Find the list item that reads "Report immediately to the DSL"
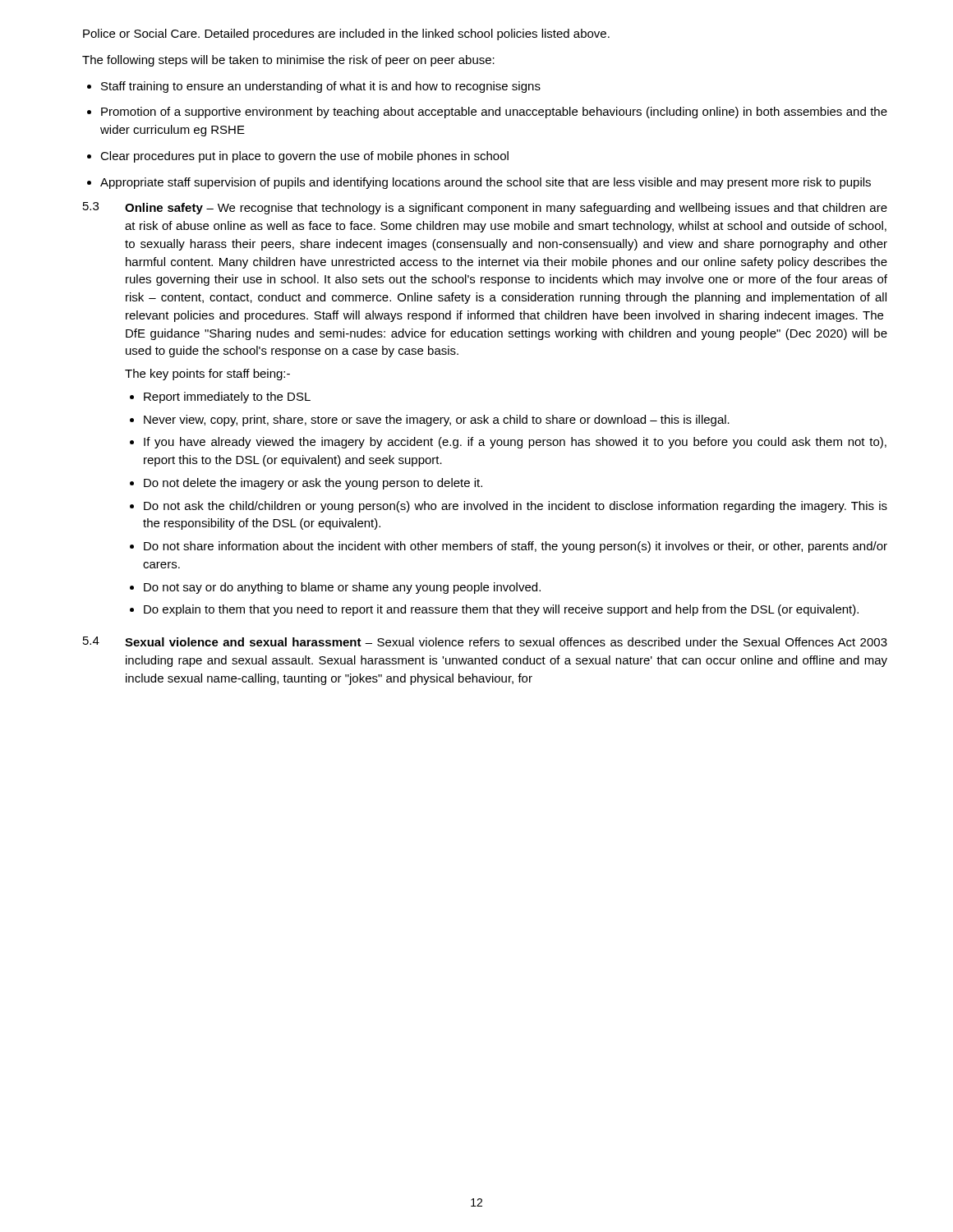Viewport: 953px width, 1232px height. 220,398
